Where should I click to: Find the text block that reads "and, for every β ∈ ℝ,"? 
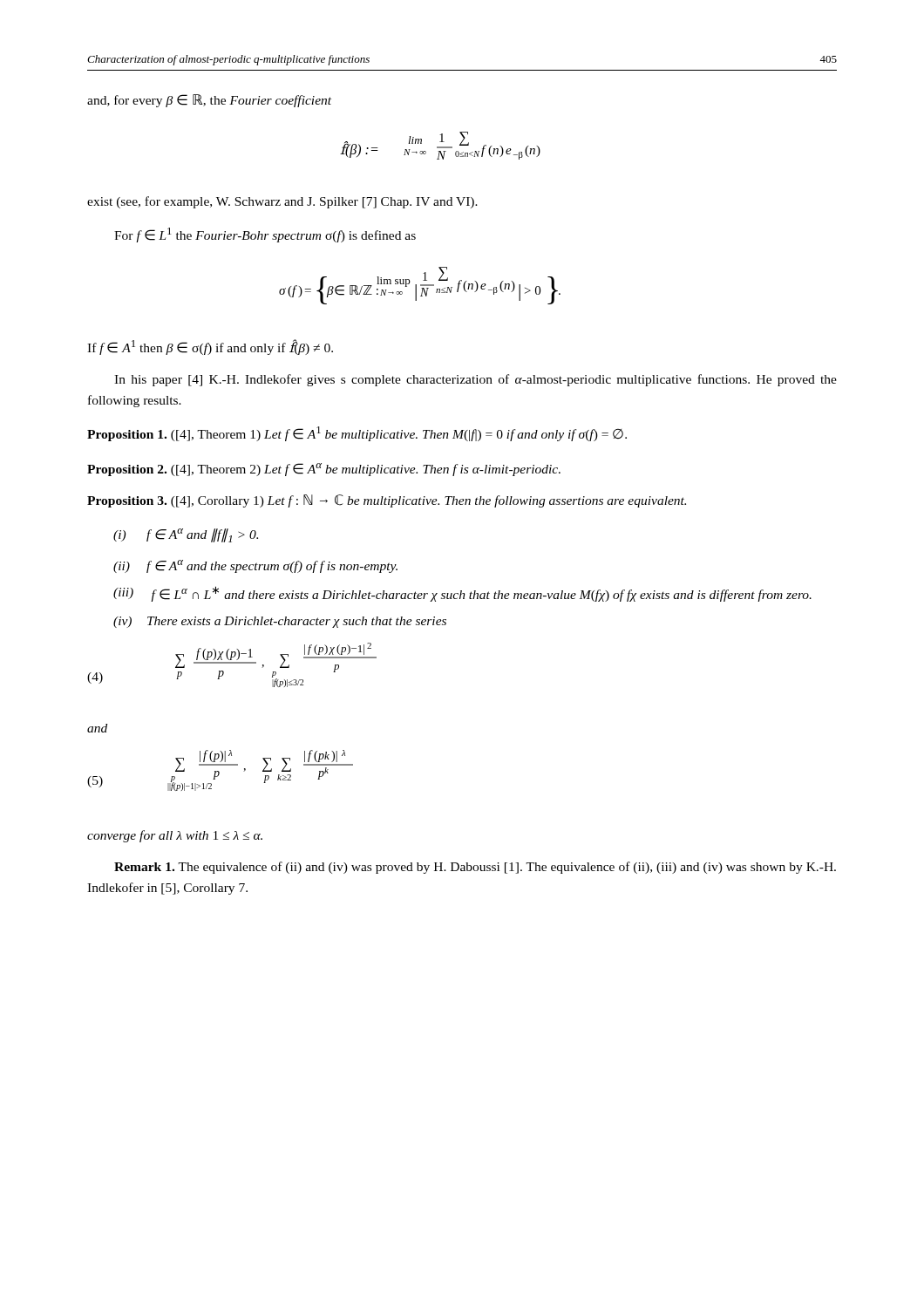click(x=209, y=101)
